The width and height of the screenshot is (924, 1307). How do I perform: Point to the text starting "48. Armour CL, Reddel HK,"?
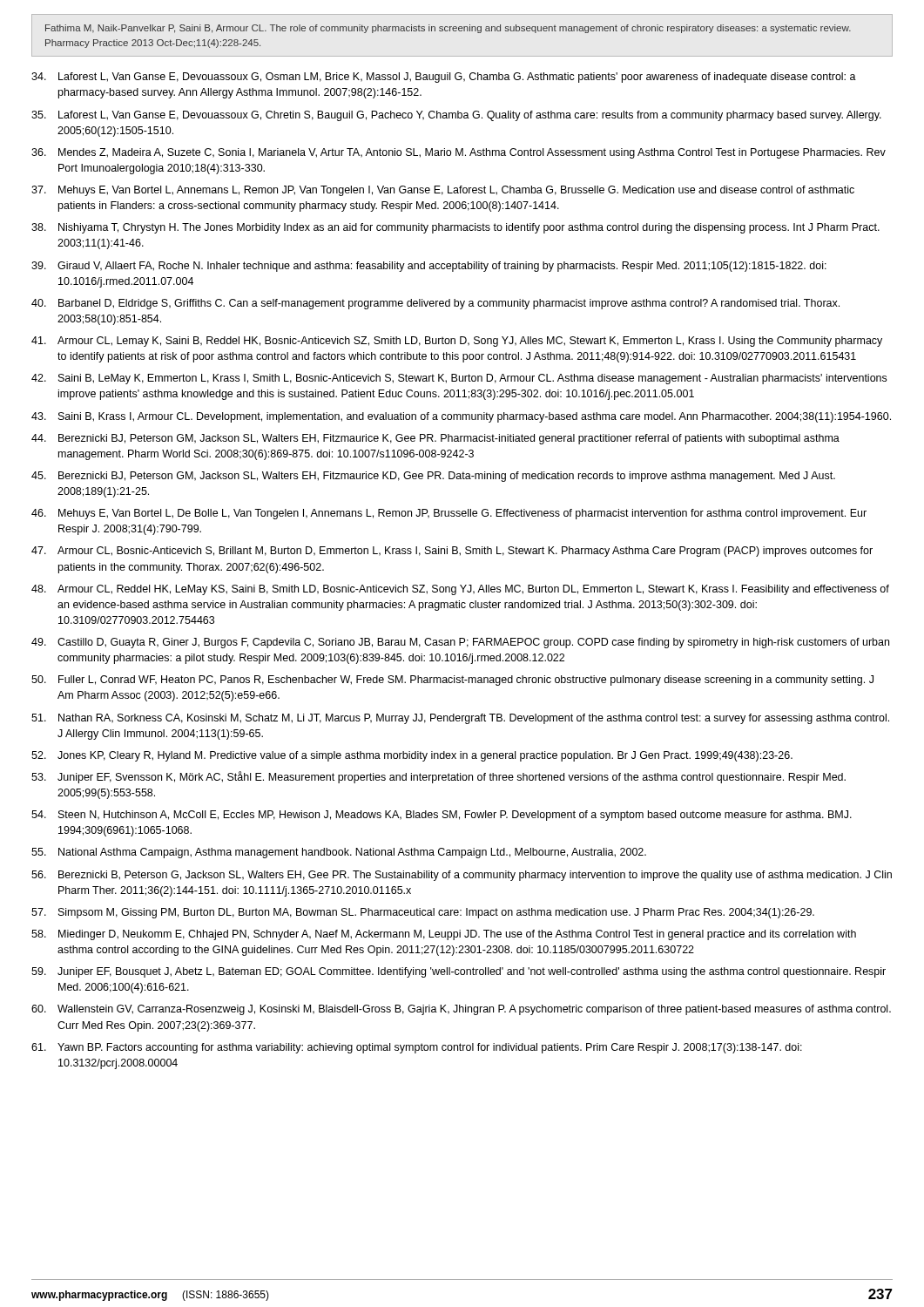point(462,605)
